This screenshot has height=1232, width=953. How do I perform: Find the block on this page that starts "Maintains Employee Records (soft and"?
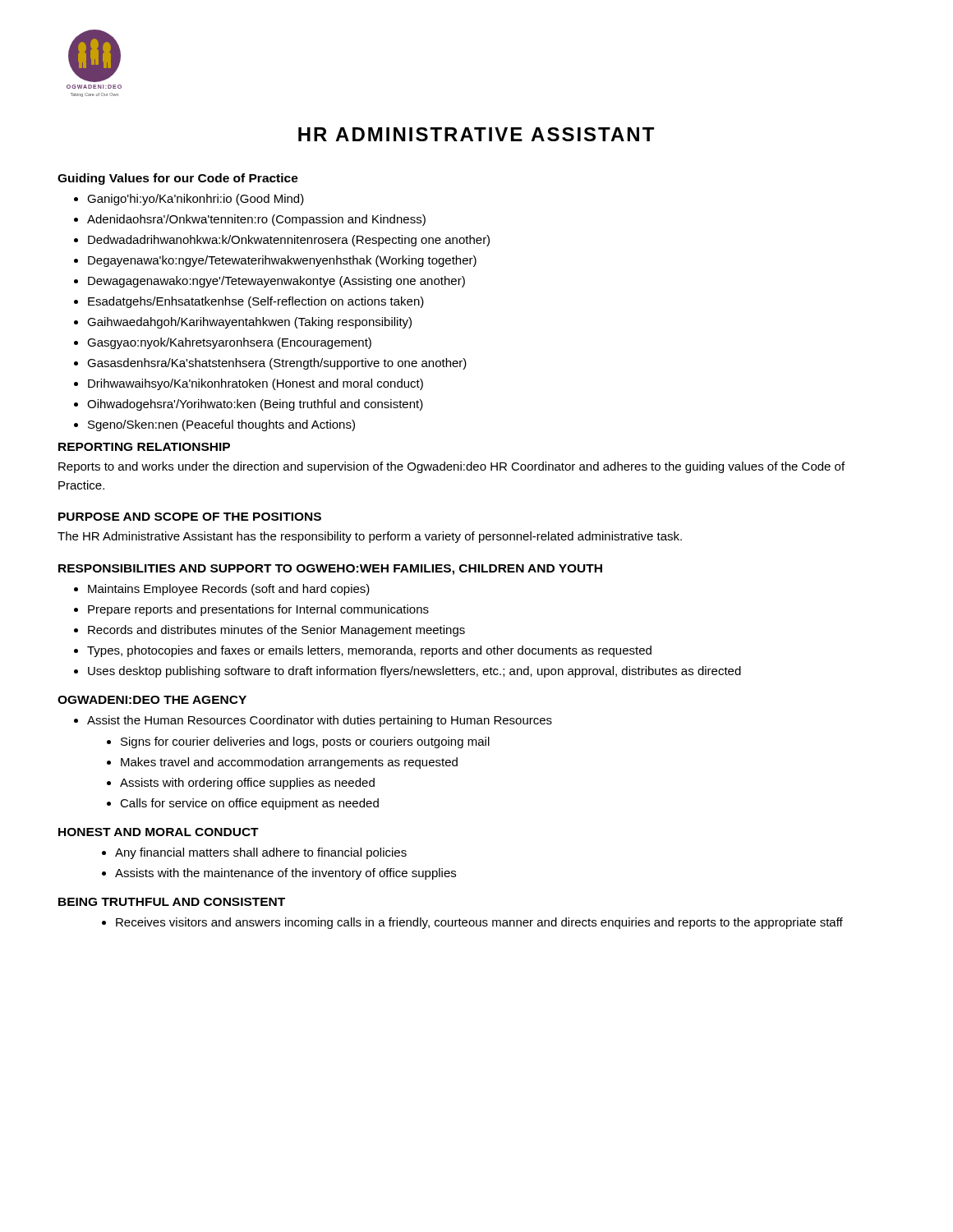[x=476, y=630]
